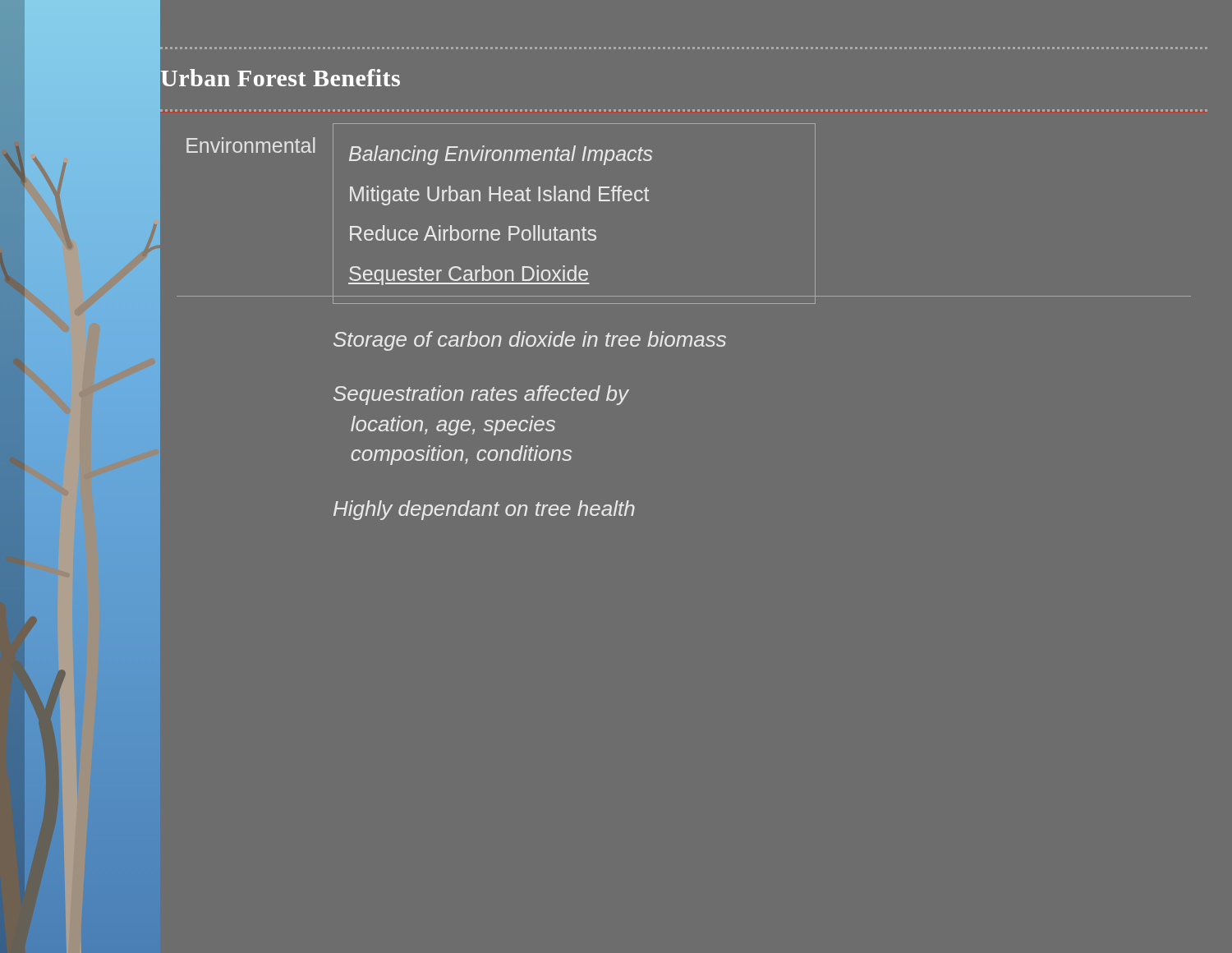Select the element starting "Storage of carbon"
1232x953 pixels.
click(x=530, y=339)
